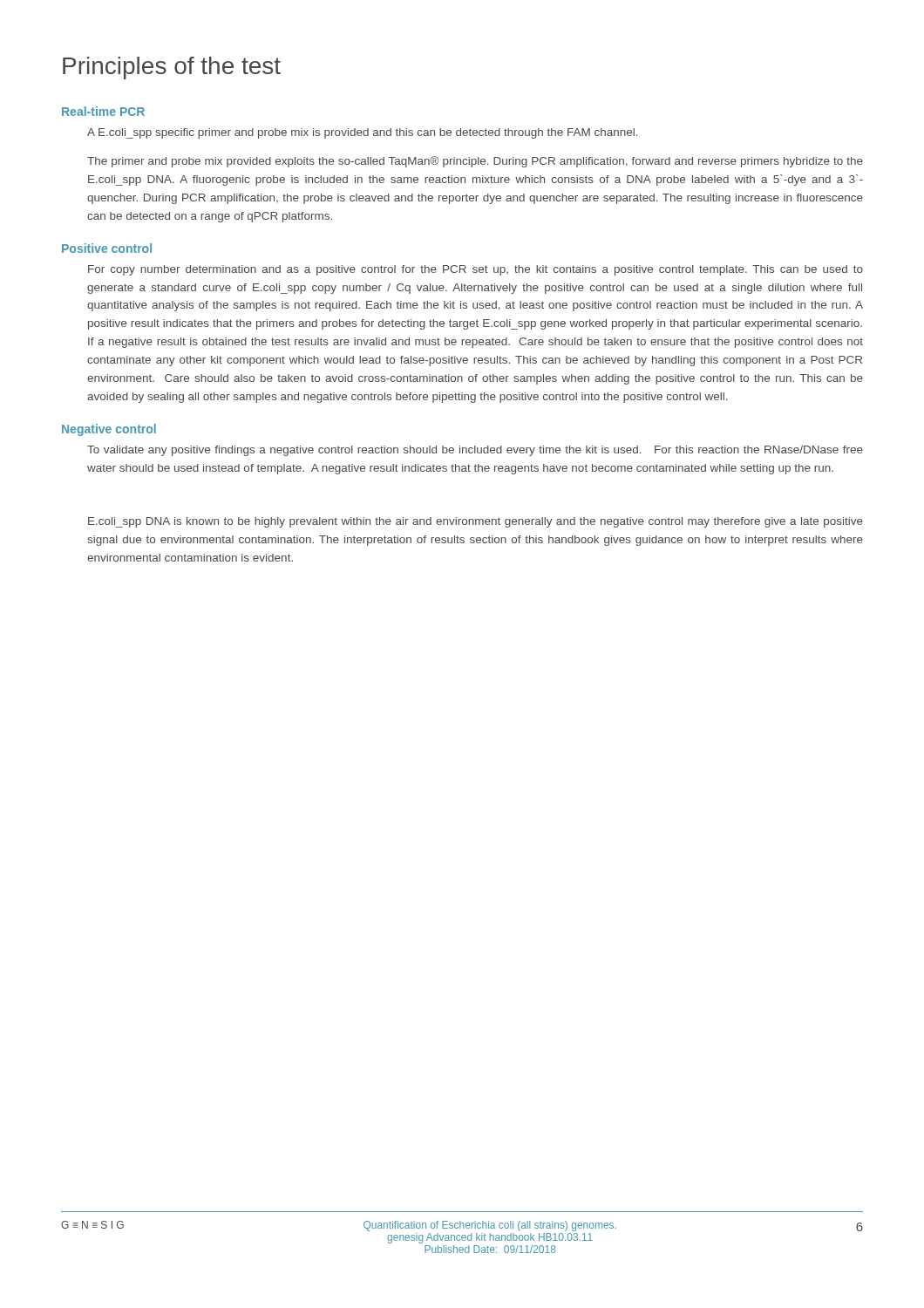Navigate to the block starting "Positive control"

[x=107, y=248]
